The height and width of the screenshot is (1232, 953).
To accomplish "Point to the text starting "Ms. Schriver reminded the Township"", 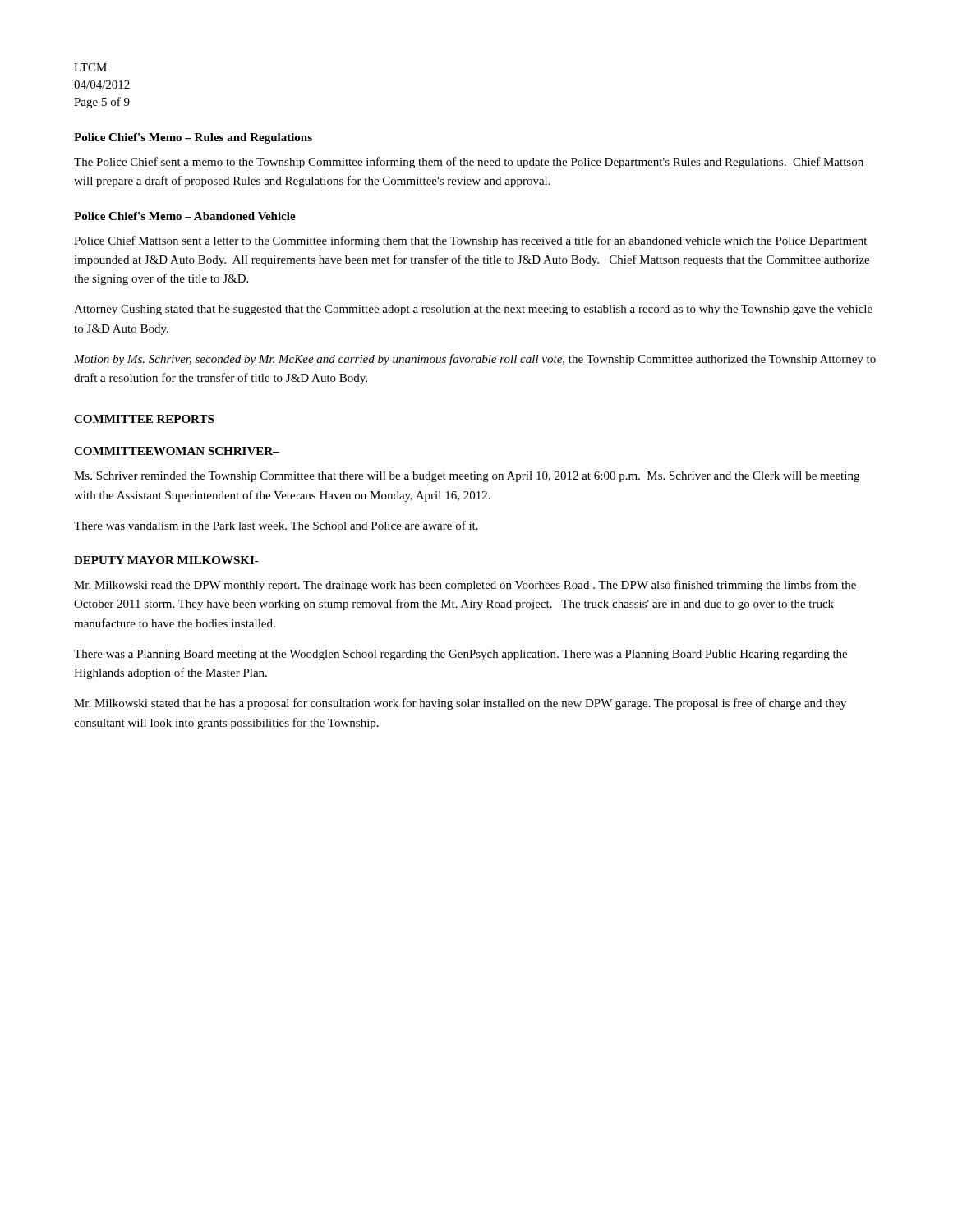I will coord(467,485).
